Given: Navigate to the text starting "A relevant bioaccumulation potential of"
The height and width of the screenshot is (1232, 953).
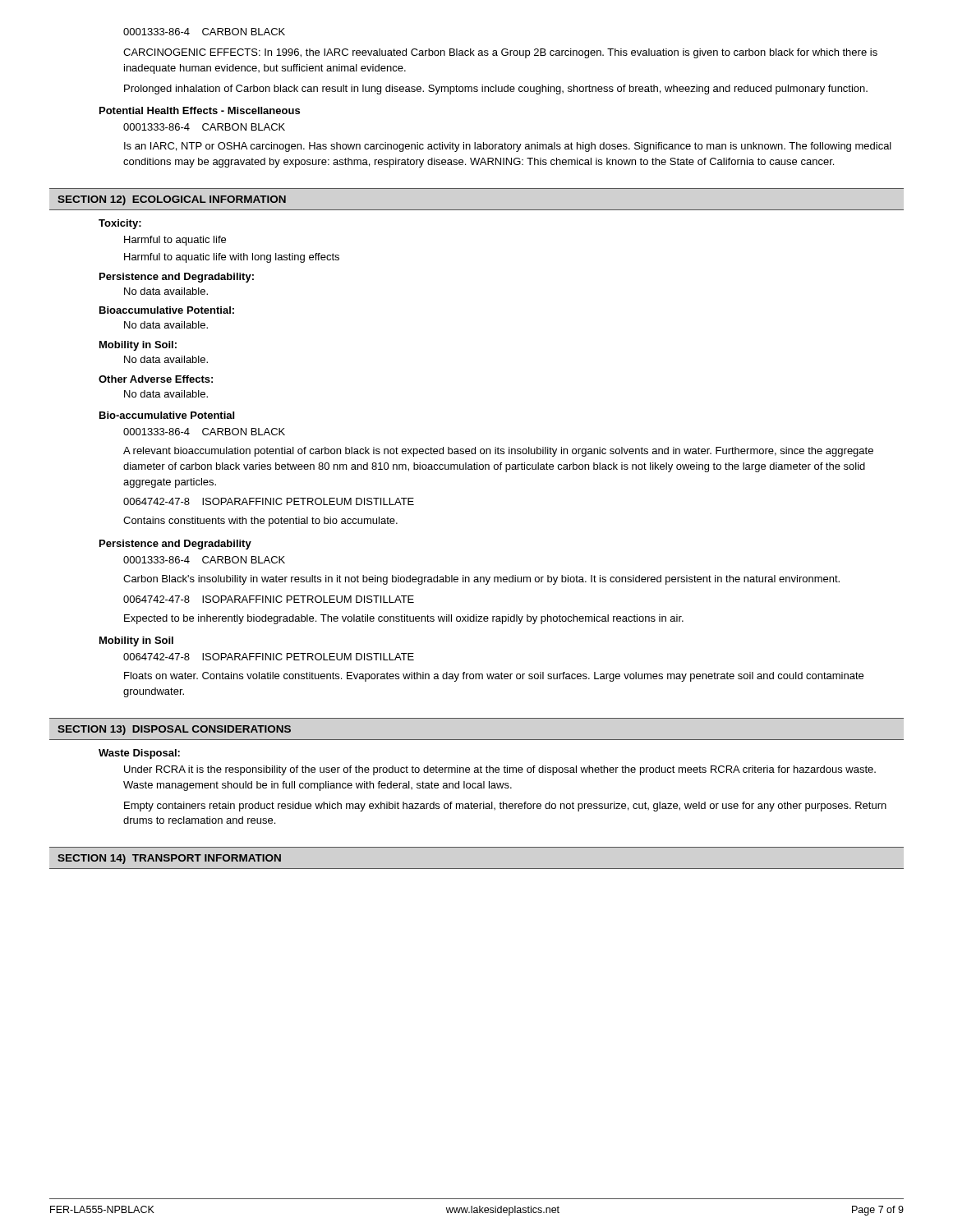Looking at the screenshot, I should pos(498,466).
